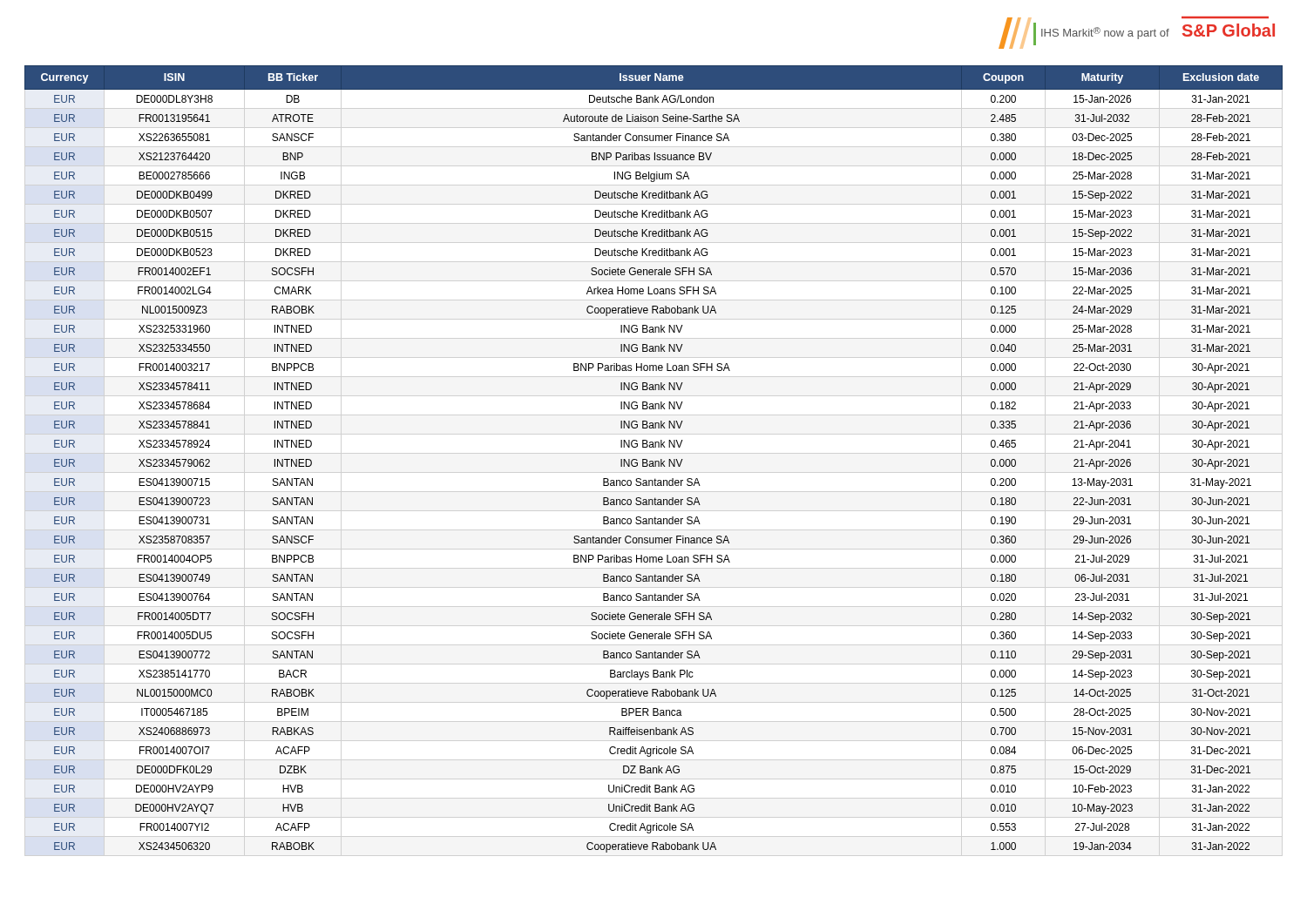Find the logo
The image size is (1307, 924).
[x=1136, y=35]
